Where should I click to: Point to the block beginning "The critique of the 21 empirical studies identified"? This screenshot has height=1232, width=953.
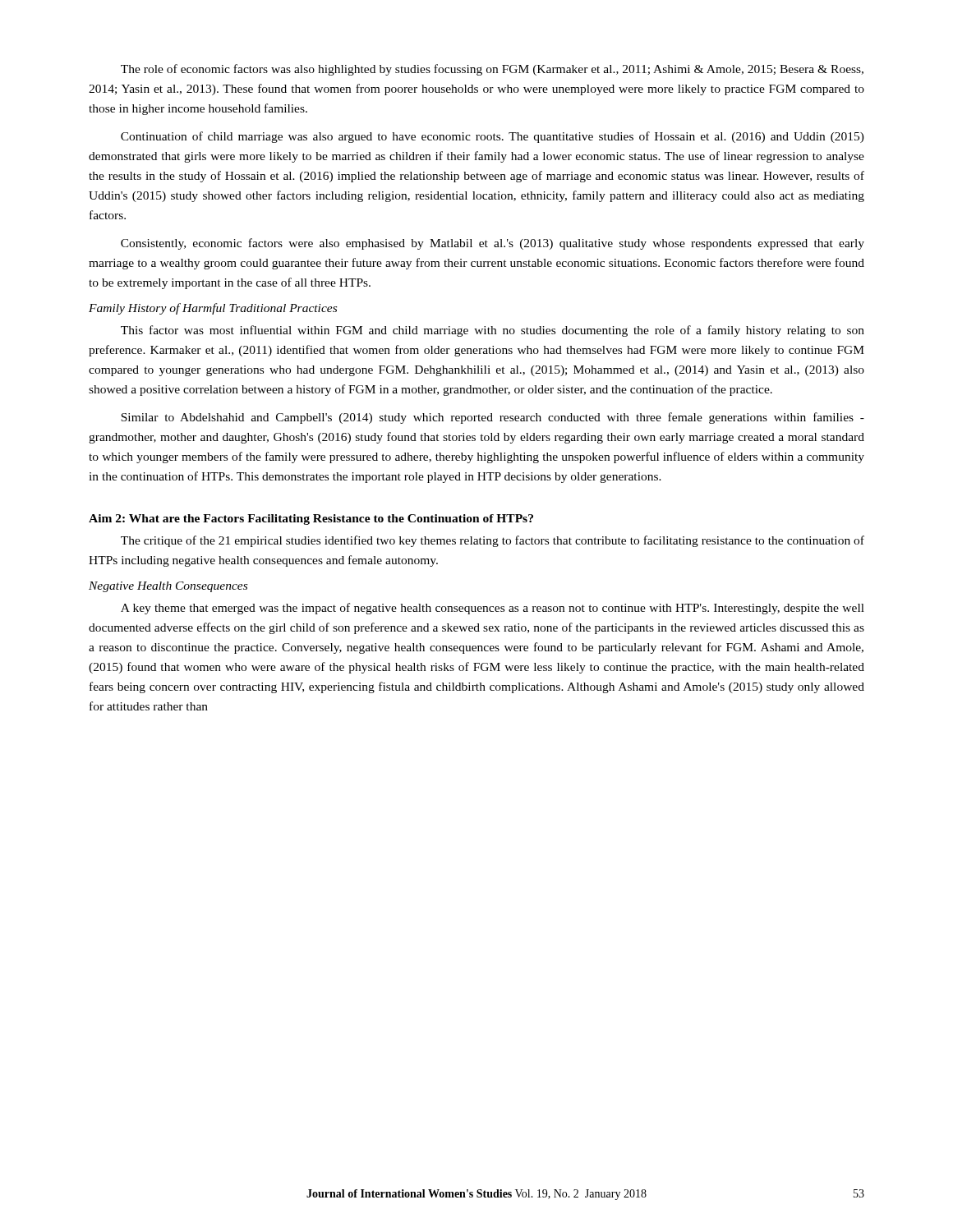pos(476,550)
